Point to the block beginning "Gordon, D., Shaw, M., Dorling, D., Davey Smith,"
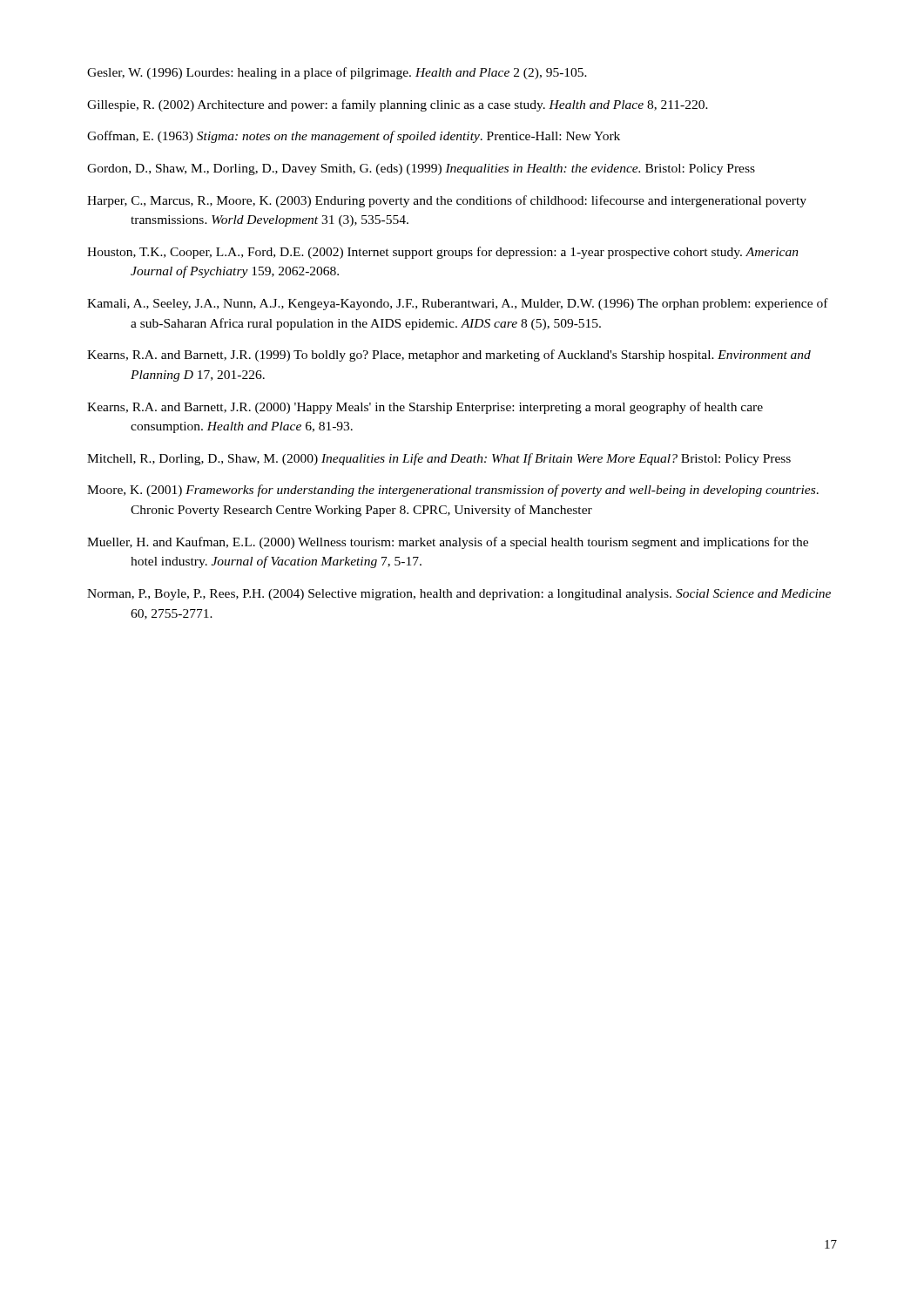Screen dimensions: 1307x924 [421, 168]
